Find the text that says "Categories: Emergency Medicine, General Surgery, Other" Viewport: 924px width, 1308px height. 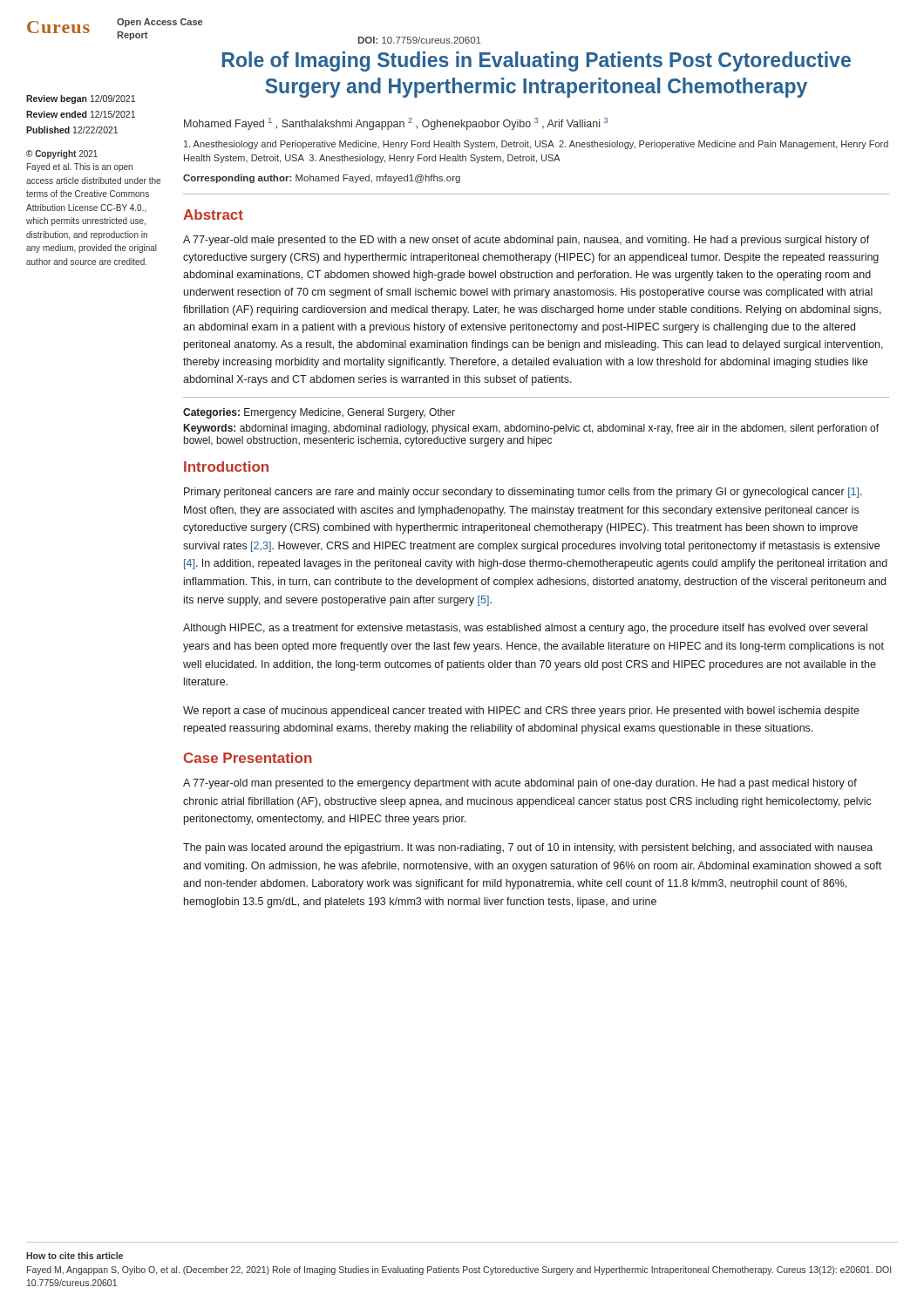(319, 412)
